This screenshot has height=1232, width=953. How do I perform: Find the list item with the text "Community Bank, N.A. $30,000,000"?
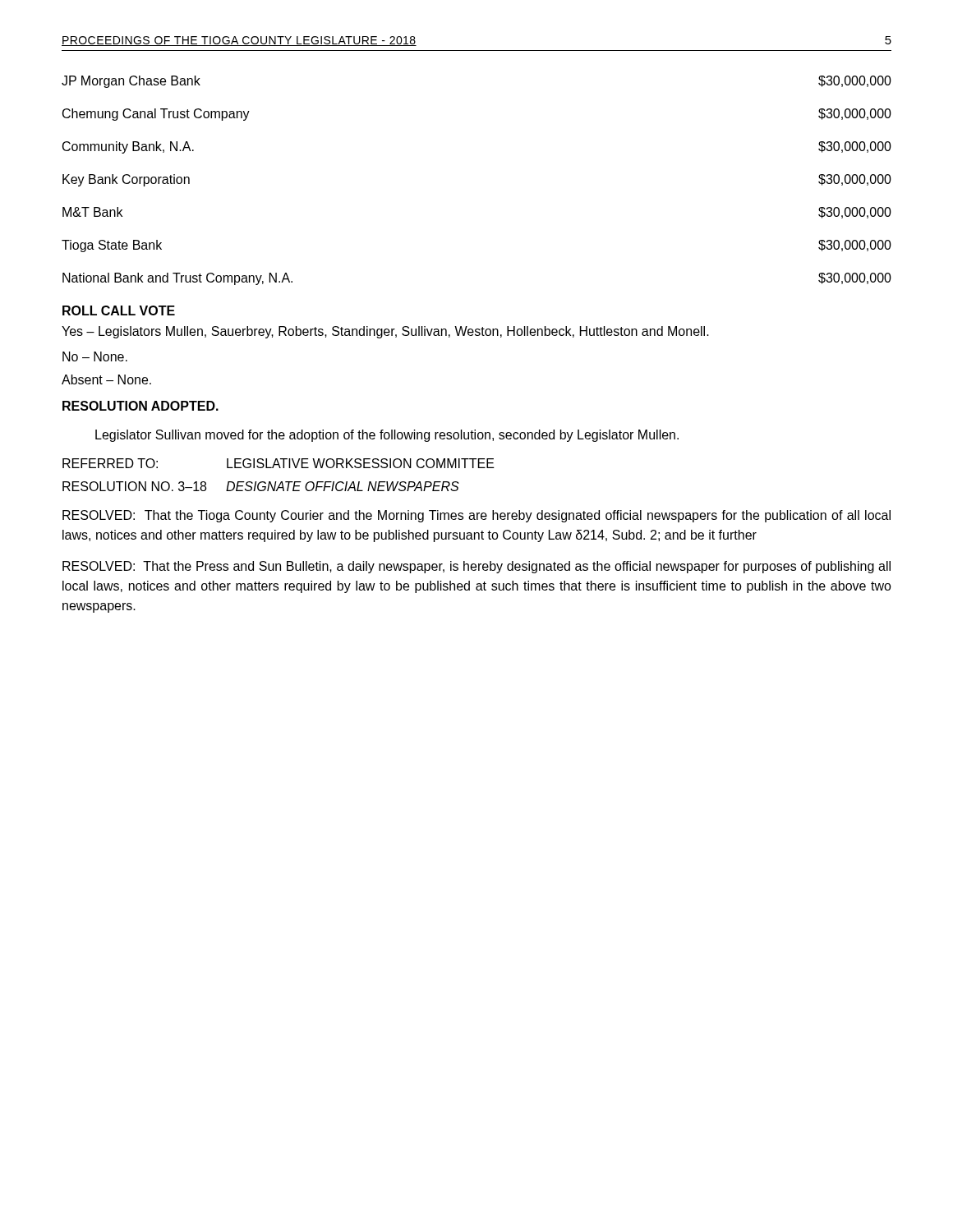click(123, 147)
